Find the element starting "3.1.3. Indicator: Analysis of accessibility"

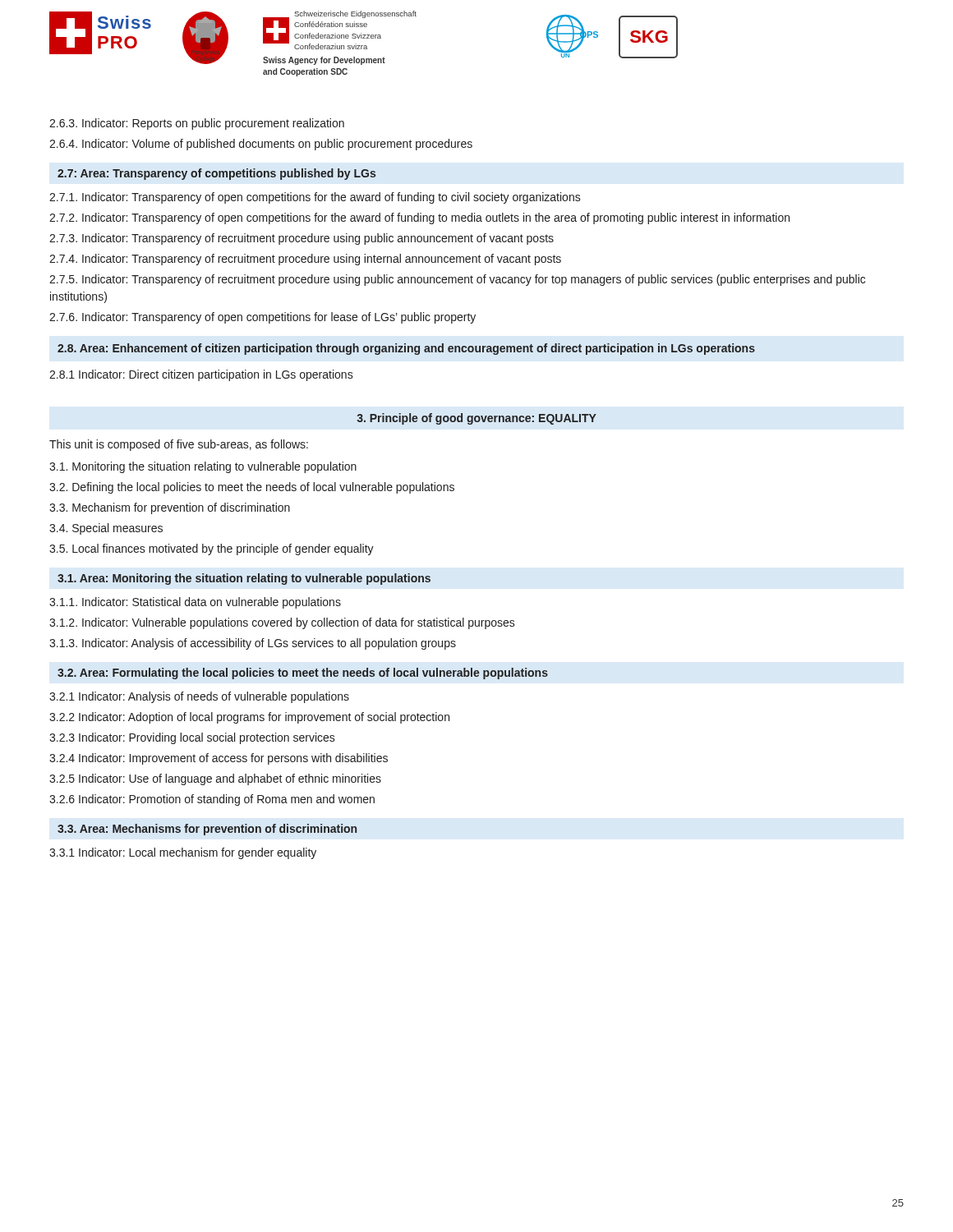tap(253, 643)
